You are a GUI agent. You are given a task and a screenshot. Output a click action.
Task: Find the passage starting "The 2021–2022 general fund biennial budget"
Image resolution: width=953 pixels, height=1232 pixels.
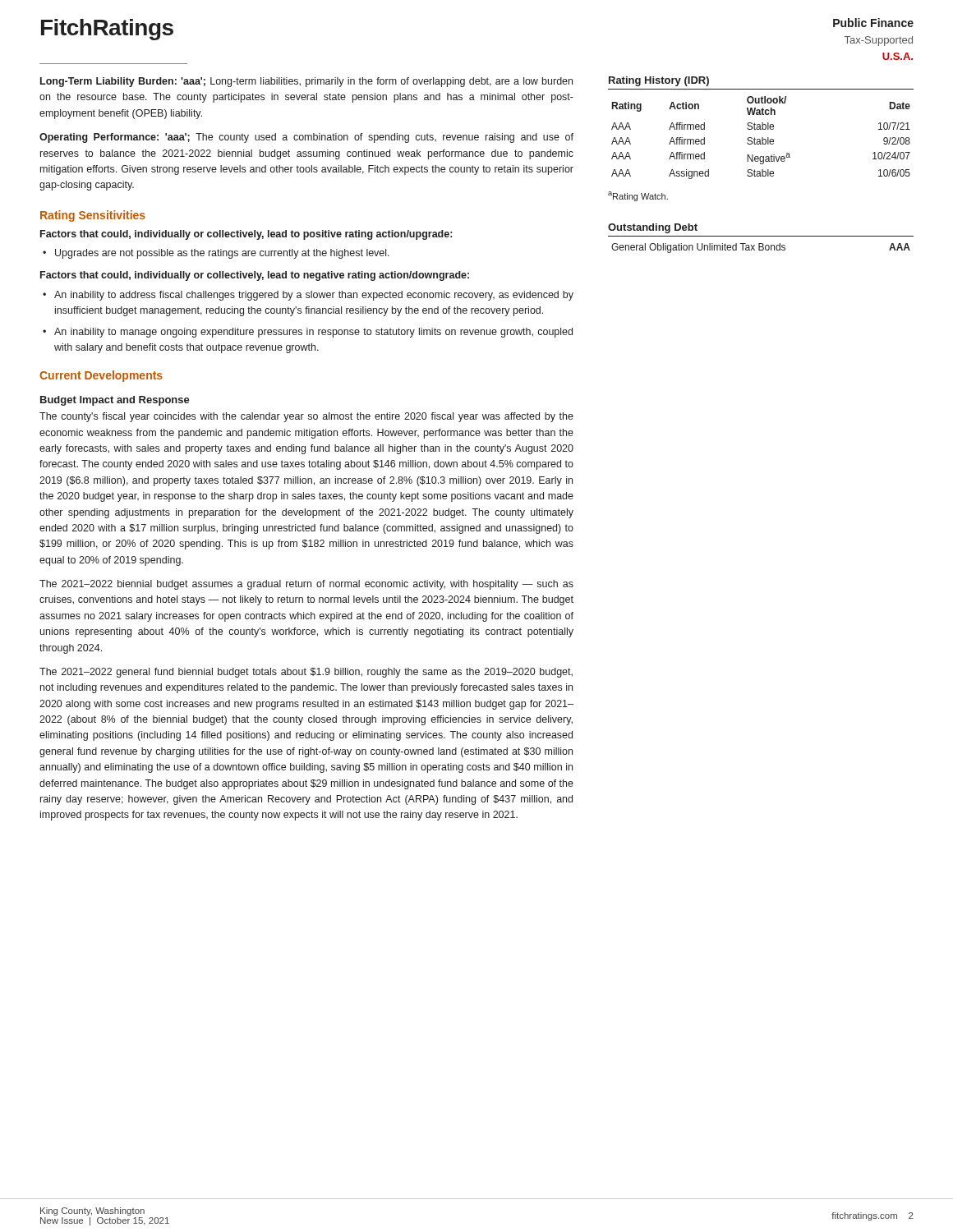(306, 743)
